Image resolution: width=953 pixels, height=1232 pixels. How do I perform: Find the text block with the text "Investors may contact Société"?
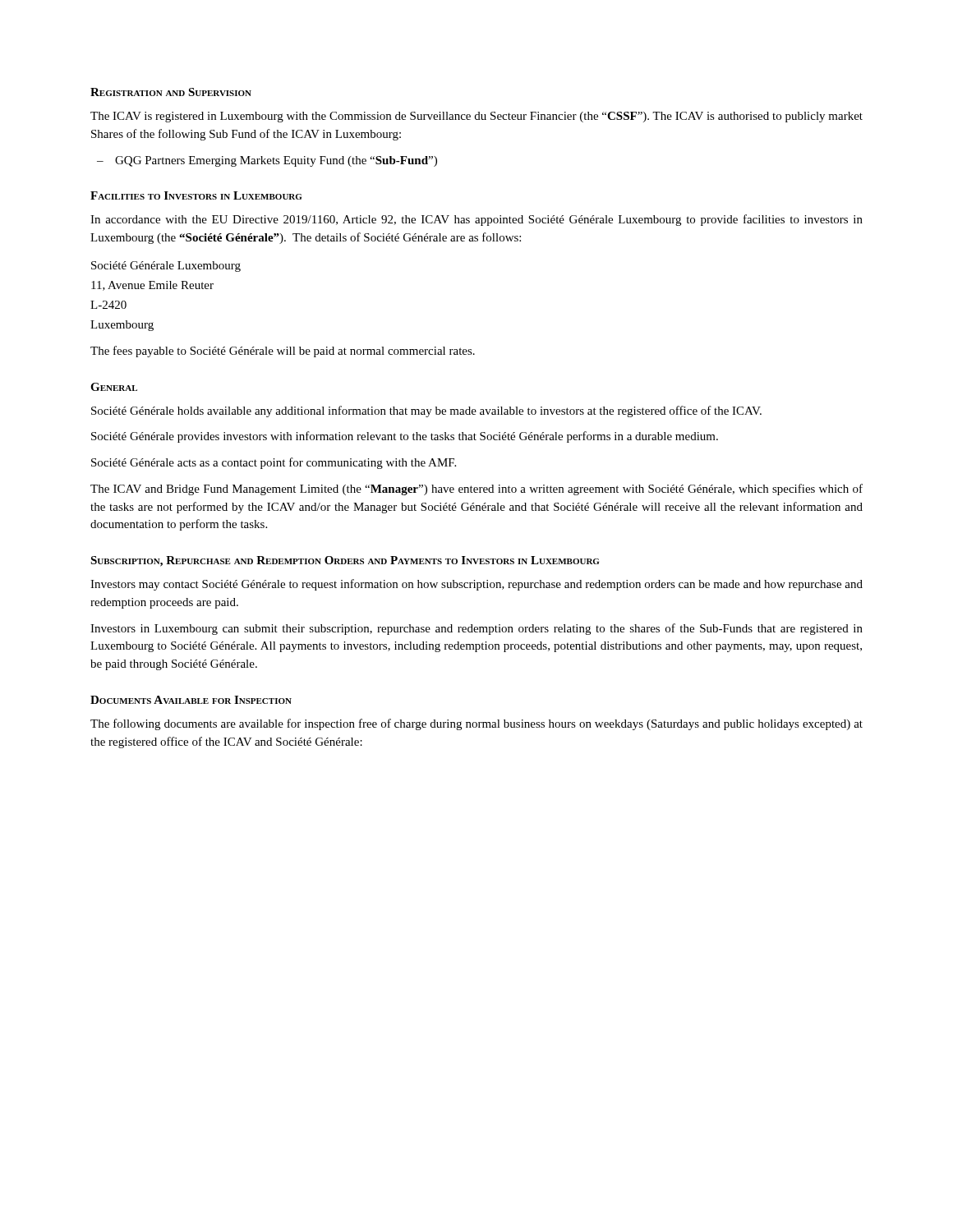(476, 593)
